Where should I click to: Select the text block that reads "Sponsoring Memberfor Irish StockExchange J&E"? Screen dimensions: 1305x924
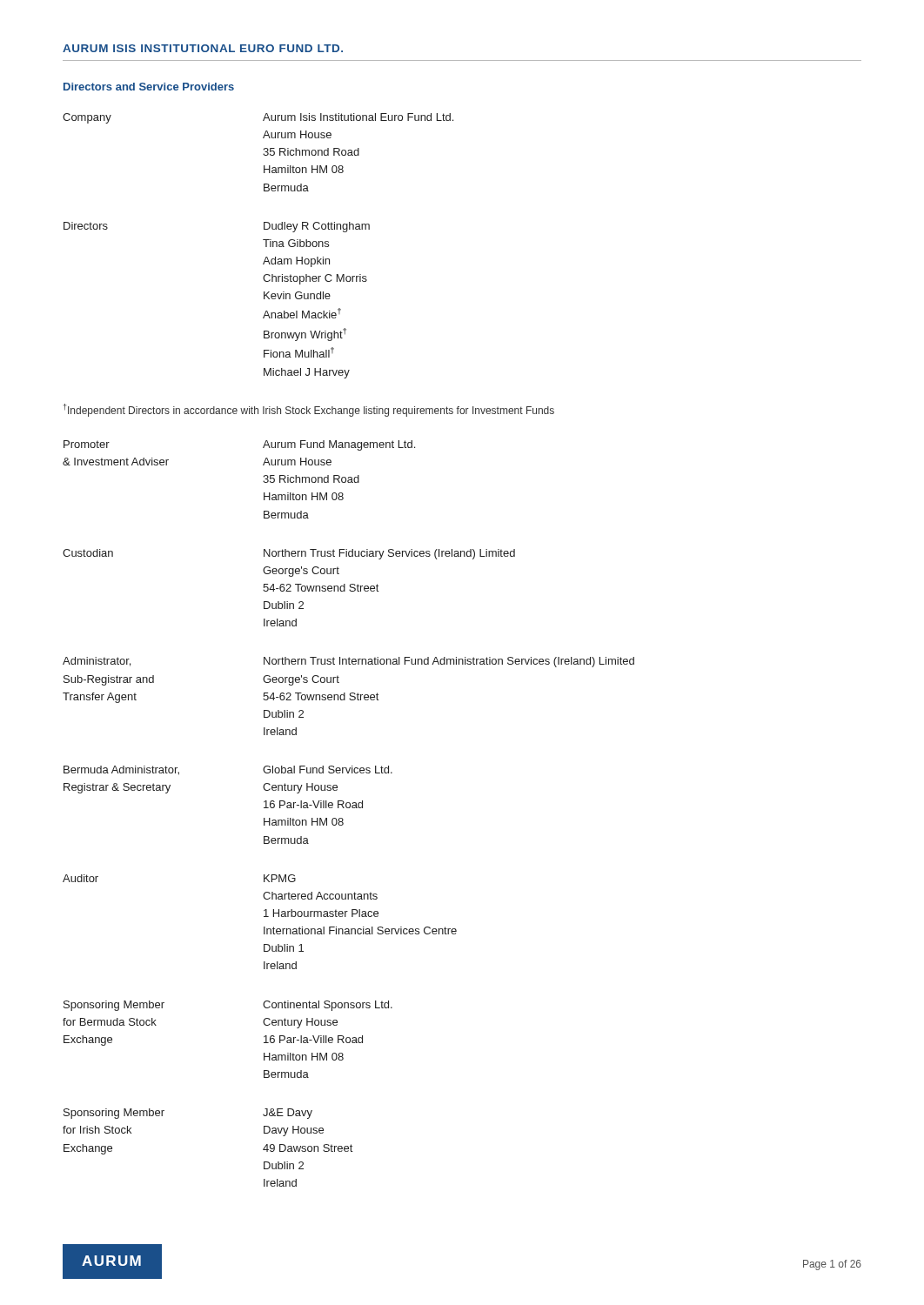115,1113
